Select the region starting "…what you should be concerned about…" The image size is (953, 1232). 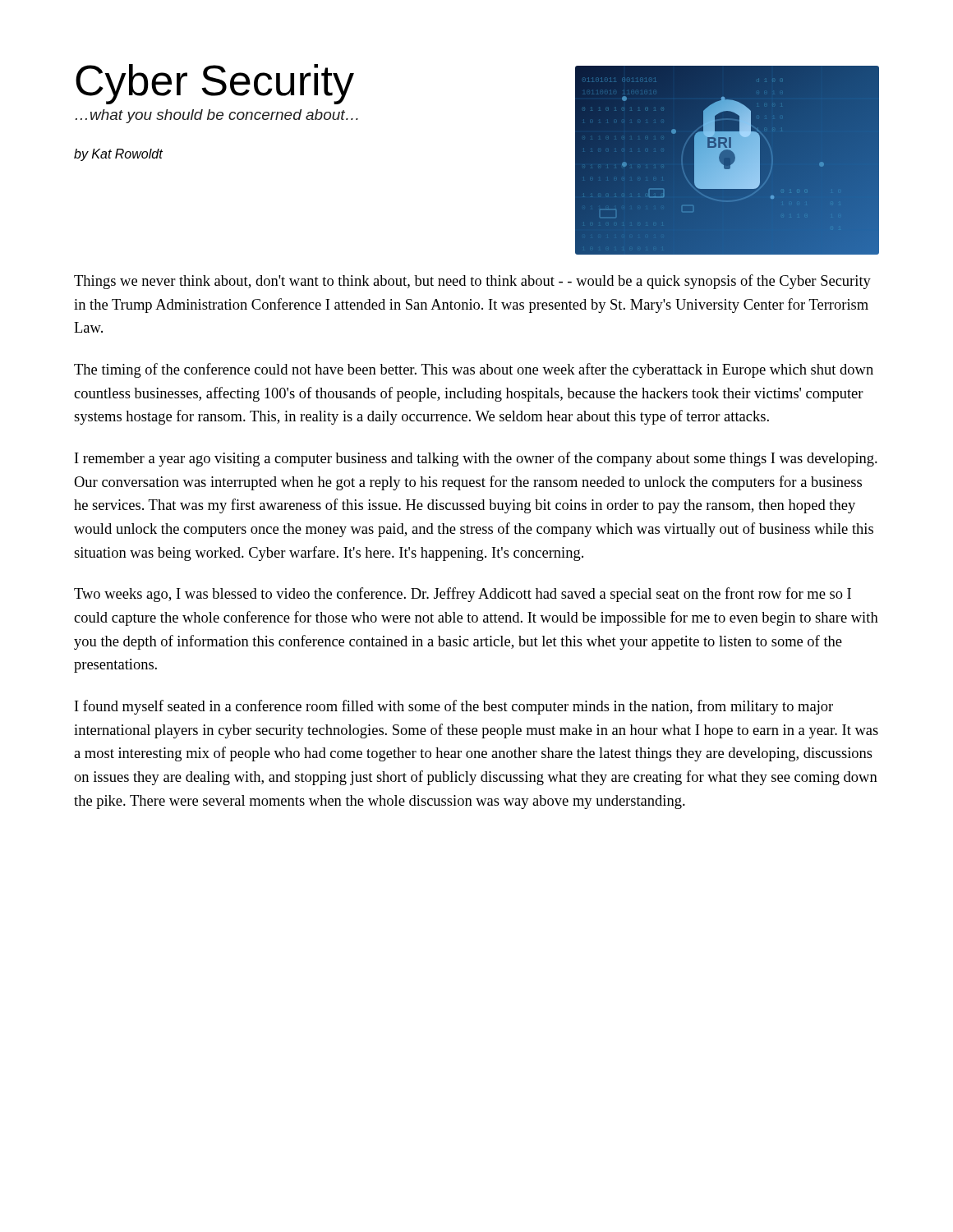(x=217, y=115)
